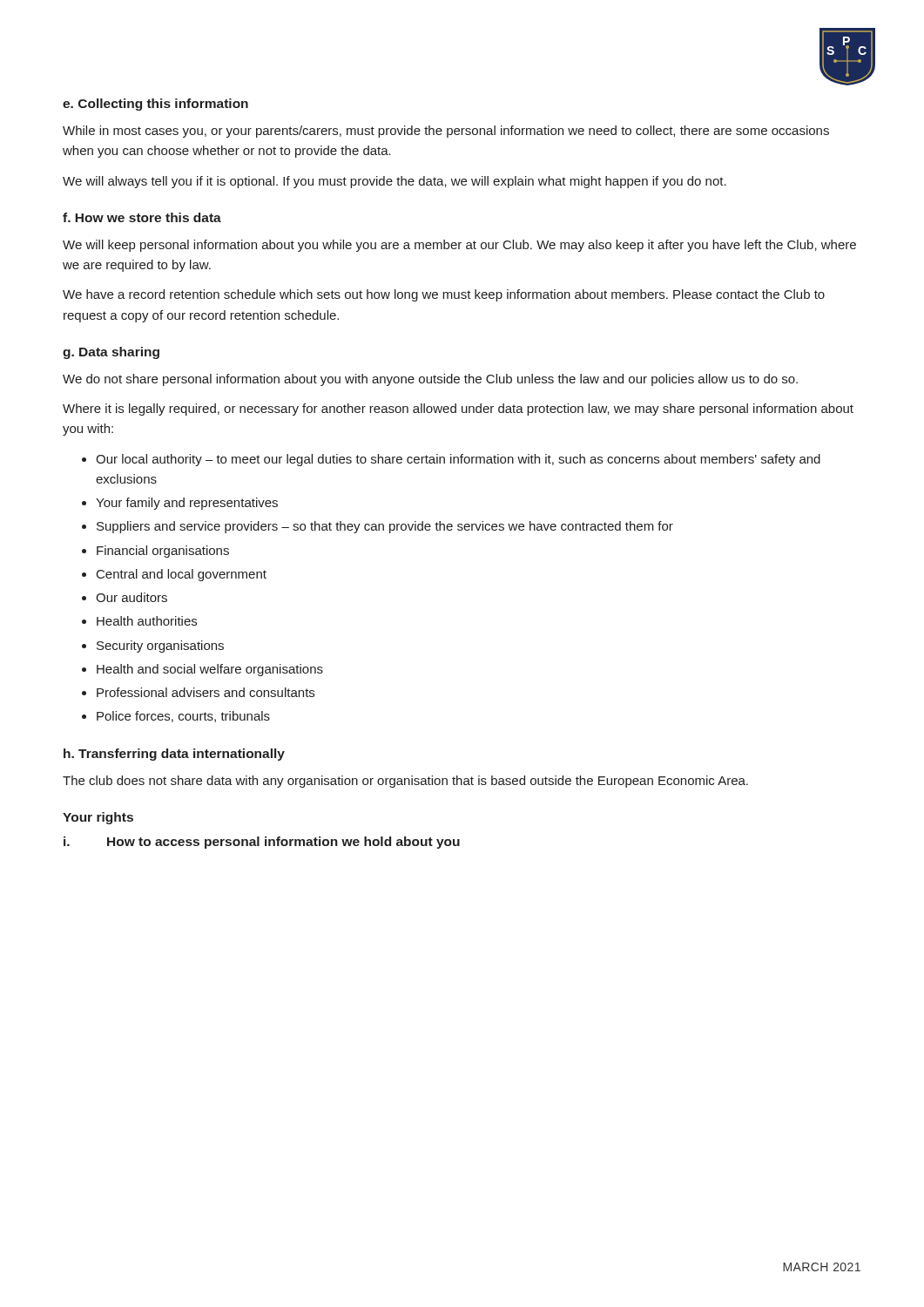
Task: Point to the passage starting "We will always tell you if"
Action: [x=395, y=180]
